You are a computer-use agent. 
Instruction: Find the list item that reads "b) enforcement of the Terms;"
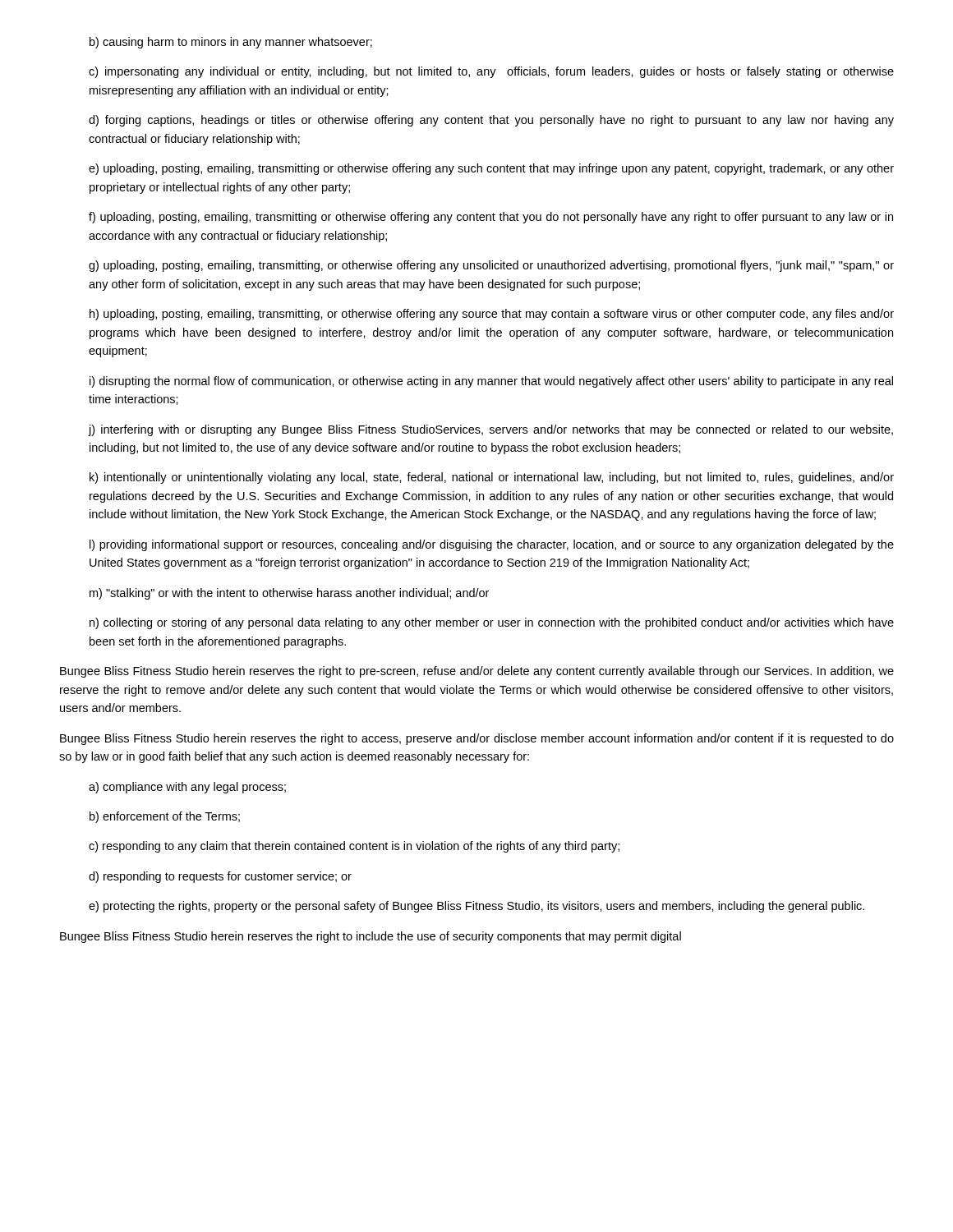pos(165,816)
